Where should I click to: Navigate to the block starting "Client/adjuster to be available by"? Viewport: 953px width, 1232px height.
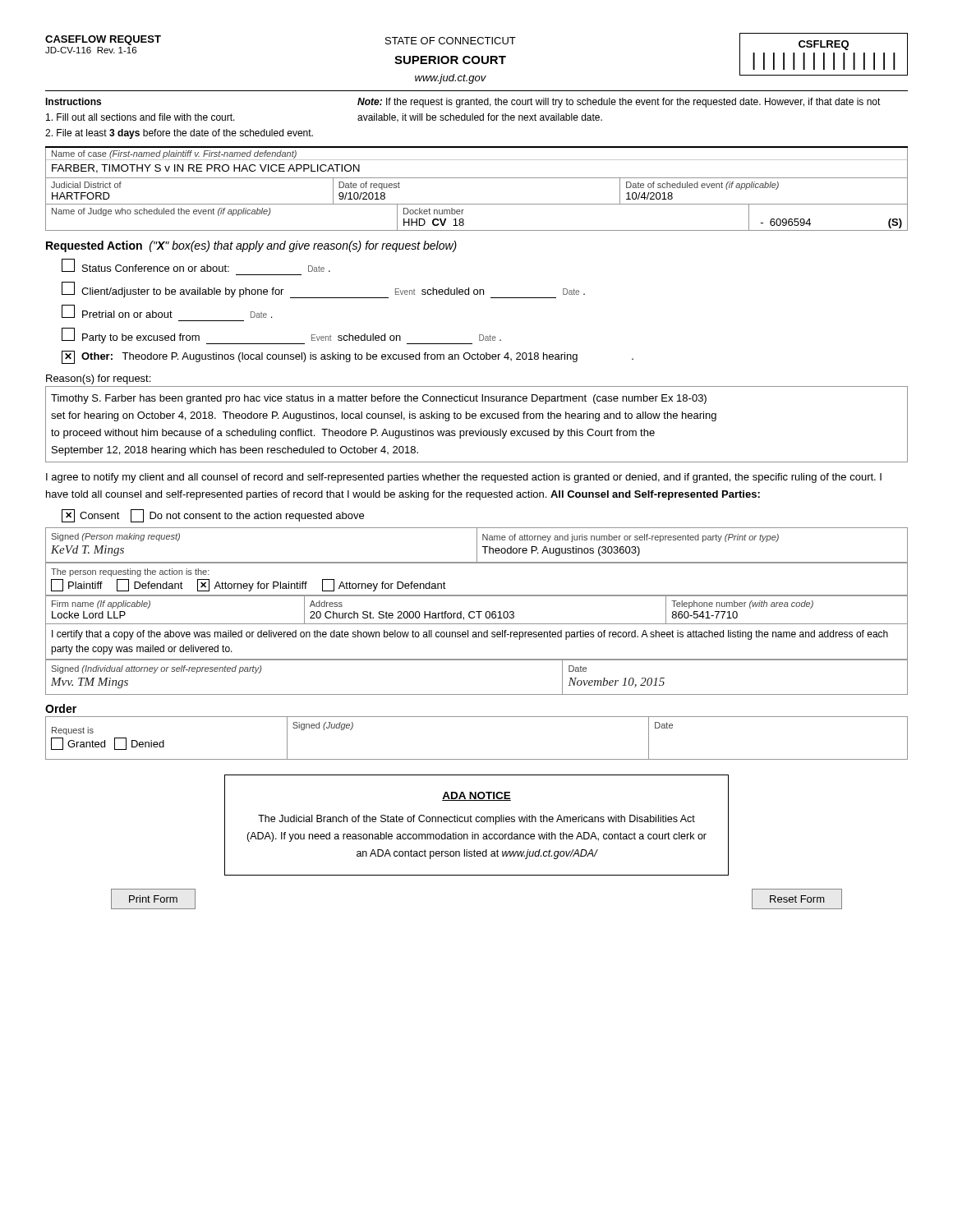point(324,290)
